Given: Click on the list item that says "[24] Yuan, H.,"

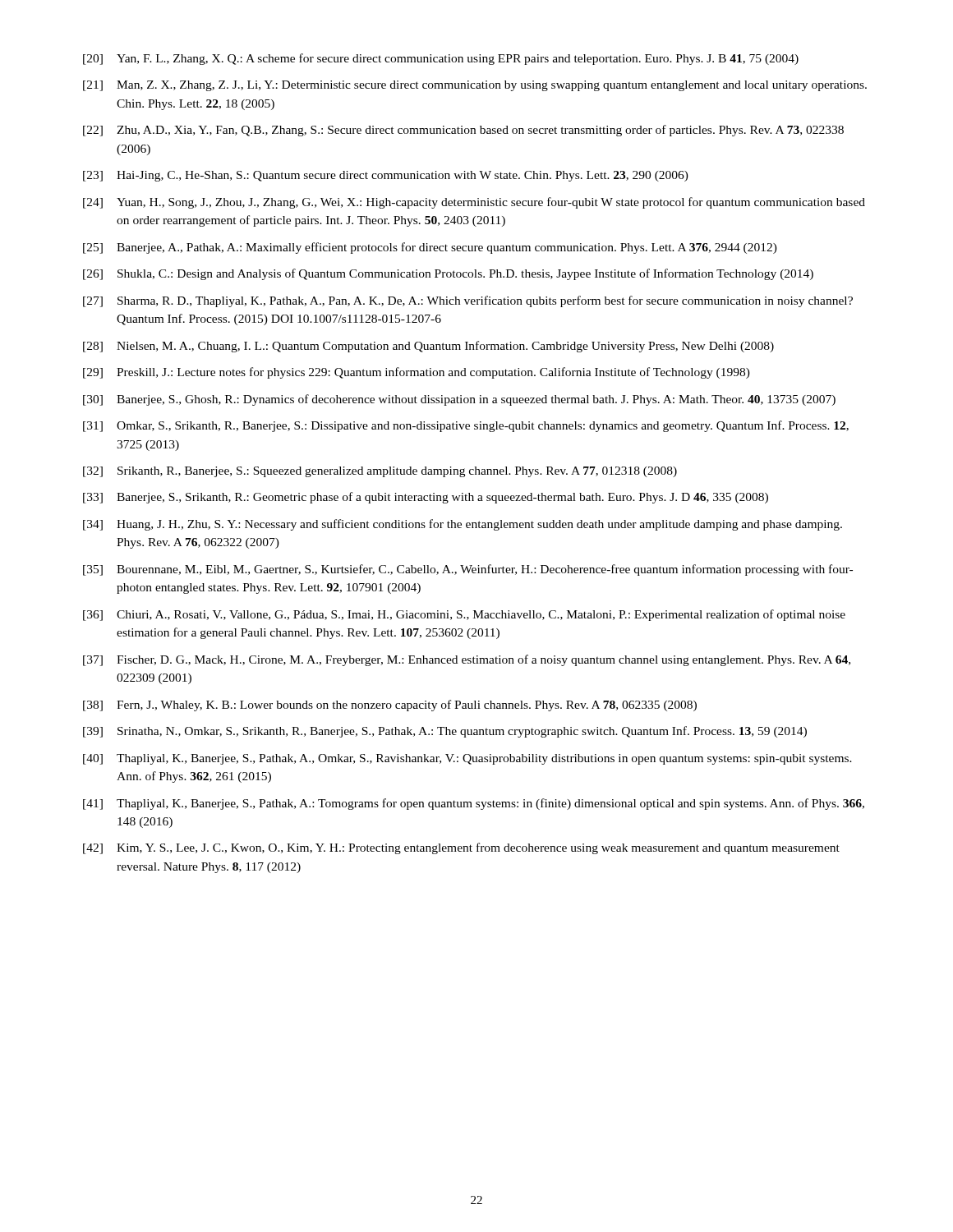Looking at the screenshot, I should click(x=476, y=211).
